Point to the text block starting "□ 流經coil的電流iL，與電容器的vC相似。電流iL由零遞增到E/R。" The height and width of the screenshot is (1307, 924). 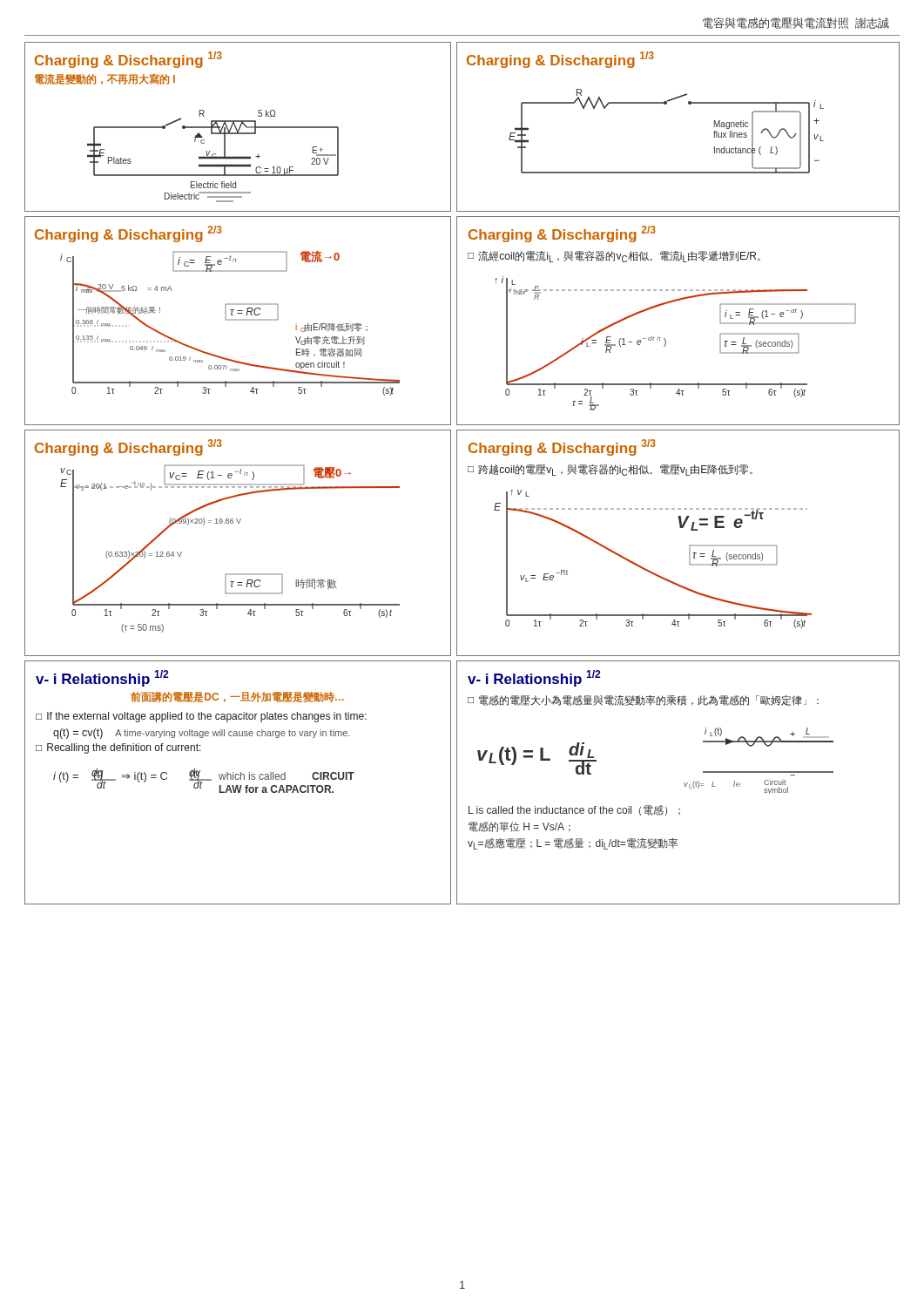click(x=617, y=256)
